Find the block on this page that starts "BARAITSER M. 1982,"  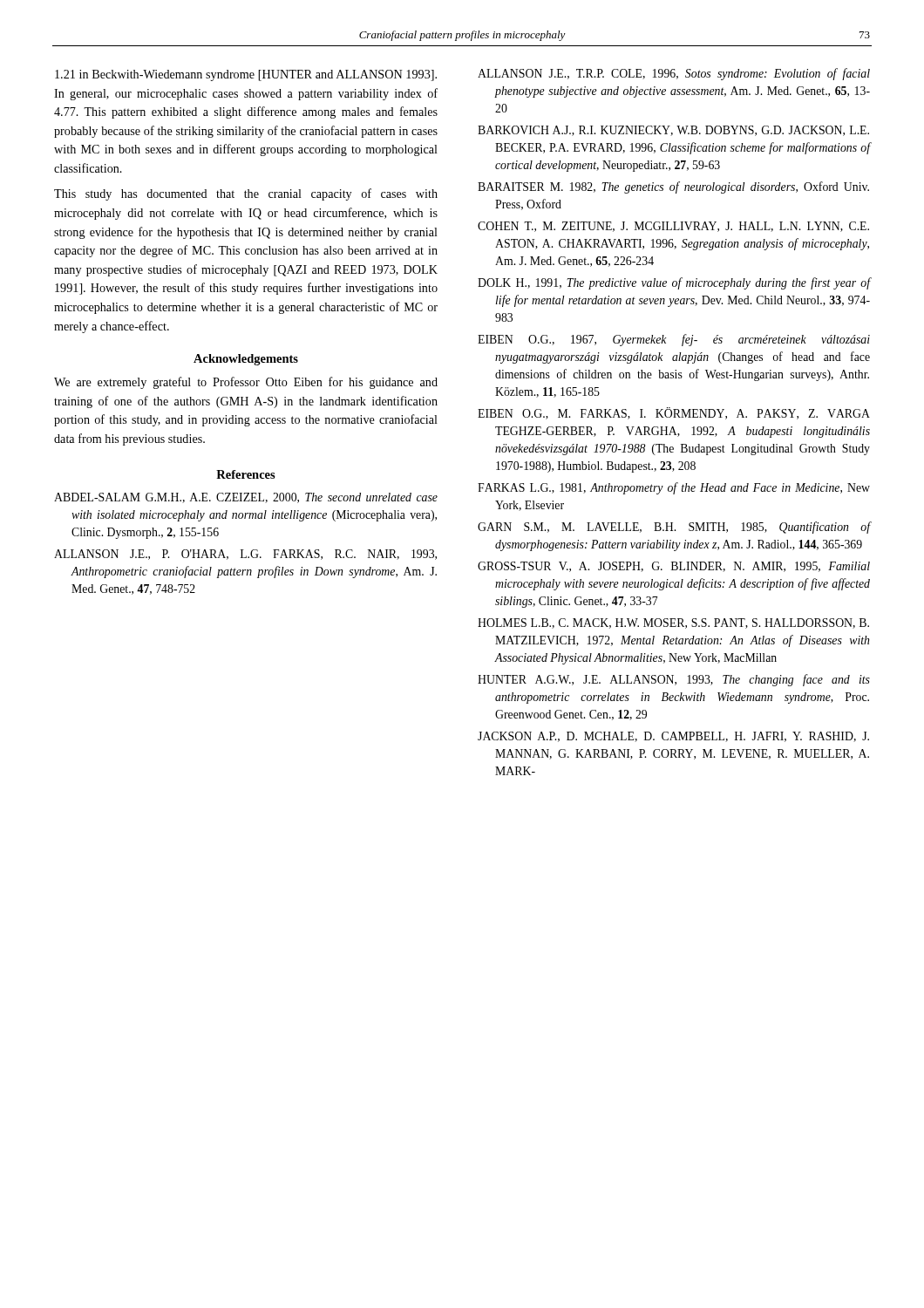coord(674,196)
